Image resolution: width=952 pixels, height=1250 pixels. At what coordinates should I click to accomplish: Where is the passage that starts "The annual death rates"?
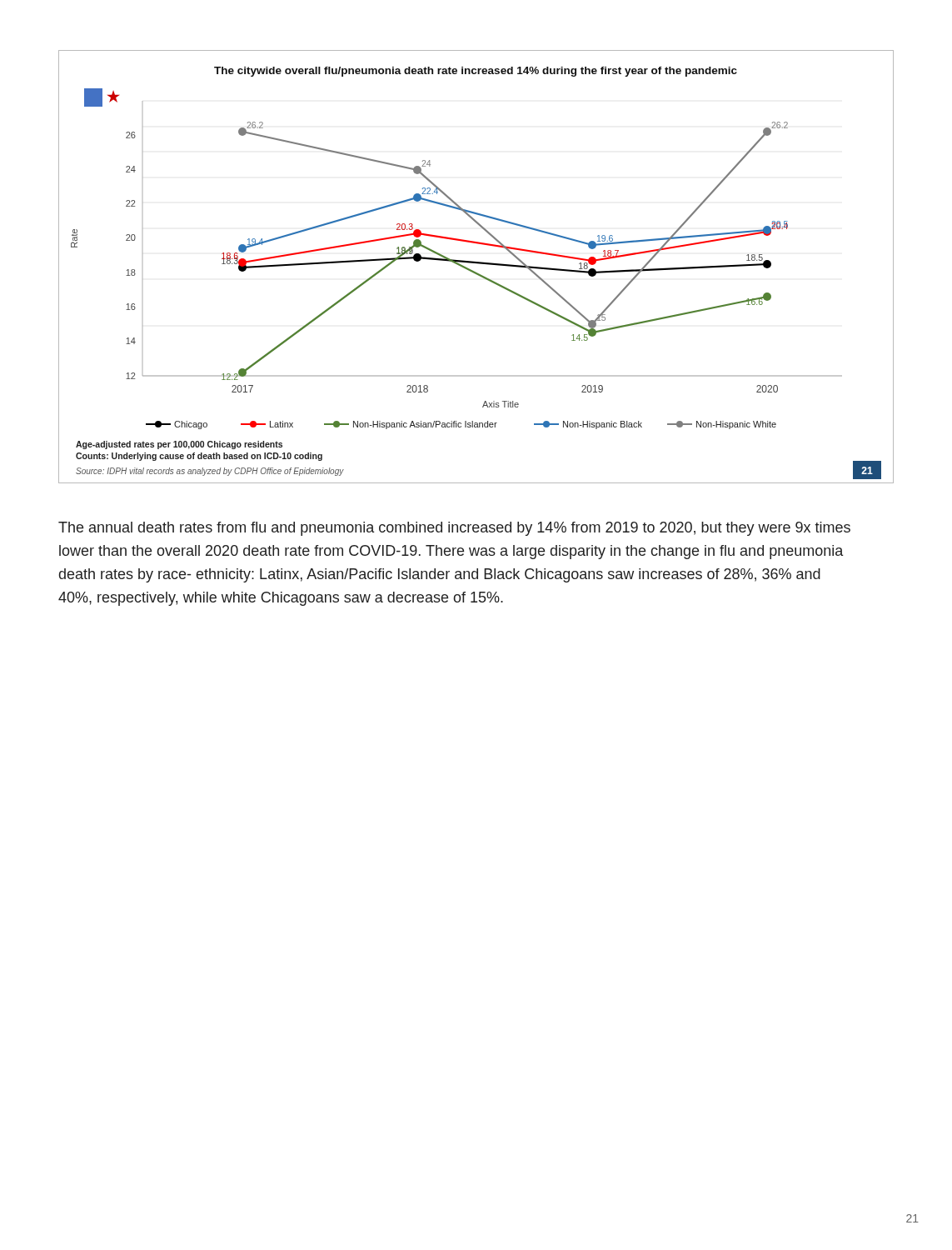[455, 562]
